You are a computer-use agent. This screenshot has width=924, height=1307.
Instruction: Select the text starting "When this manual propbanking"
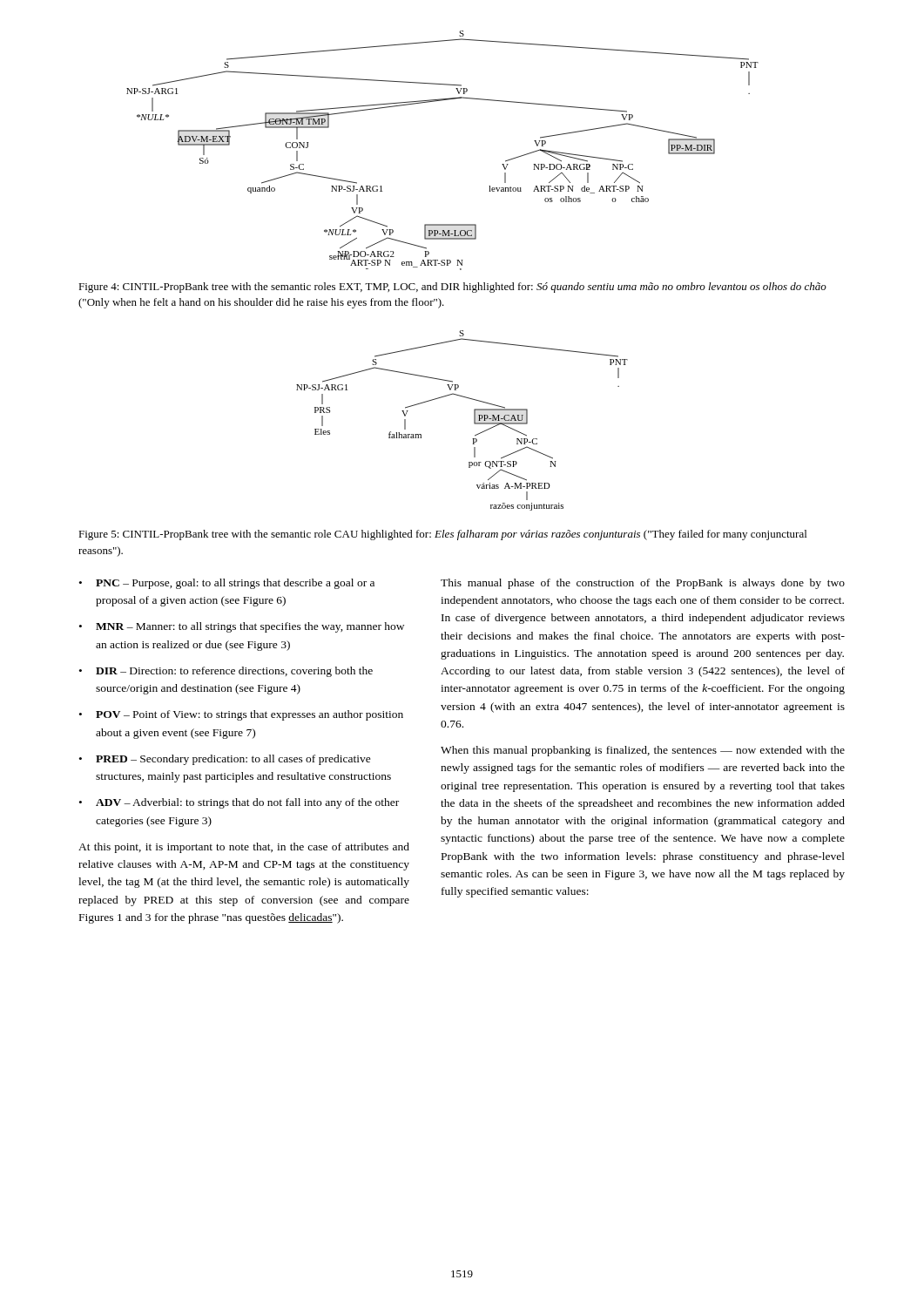tap(643, 820)
